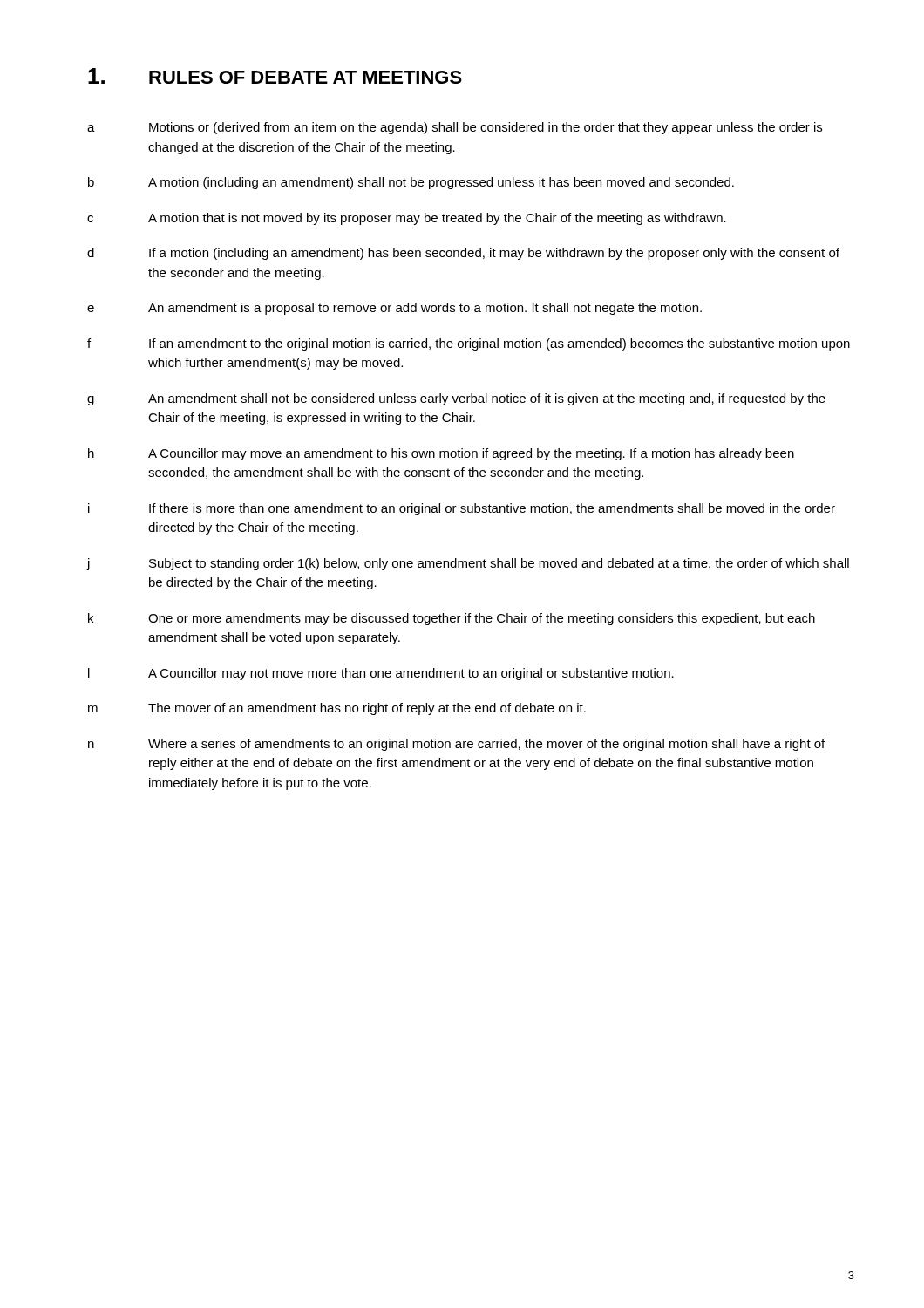Select the list item that says "b A motion (including an"

[x=471, y=182]
